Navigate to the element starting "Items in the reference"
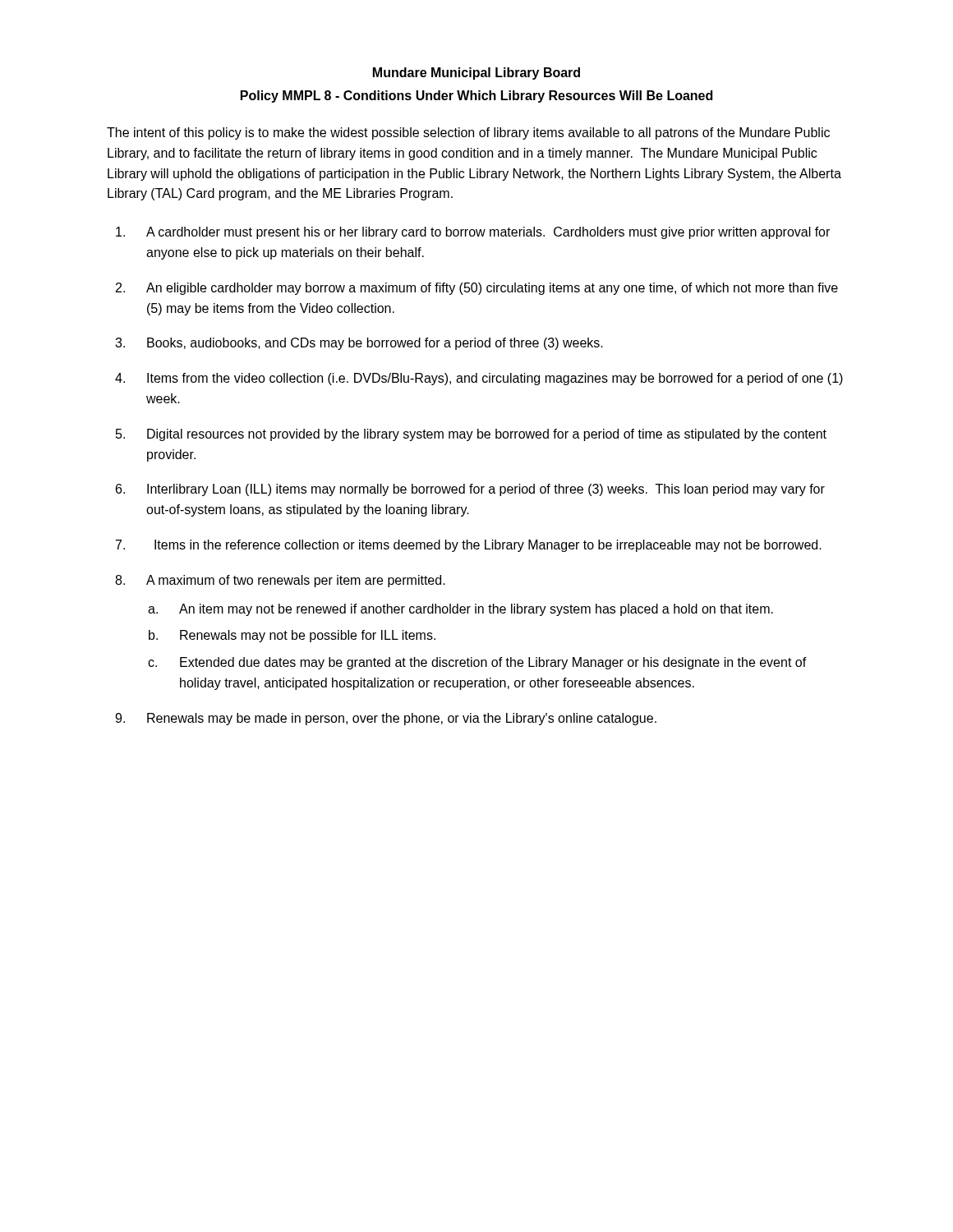953x1232 pixels. pyautogui.click(x=484, y=545)
